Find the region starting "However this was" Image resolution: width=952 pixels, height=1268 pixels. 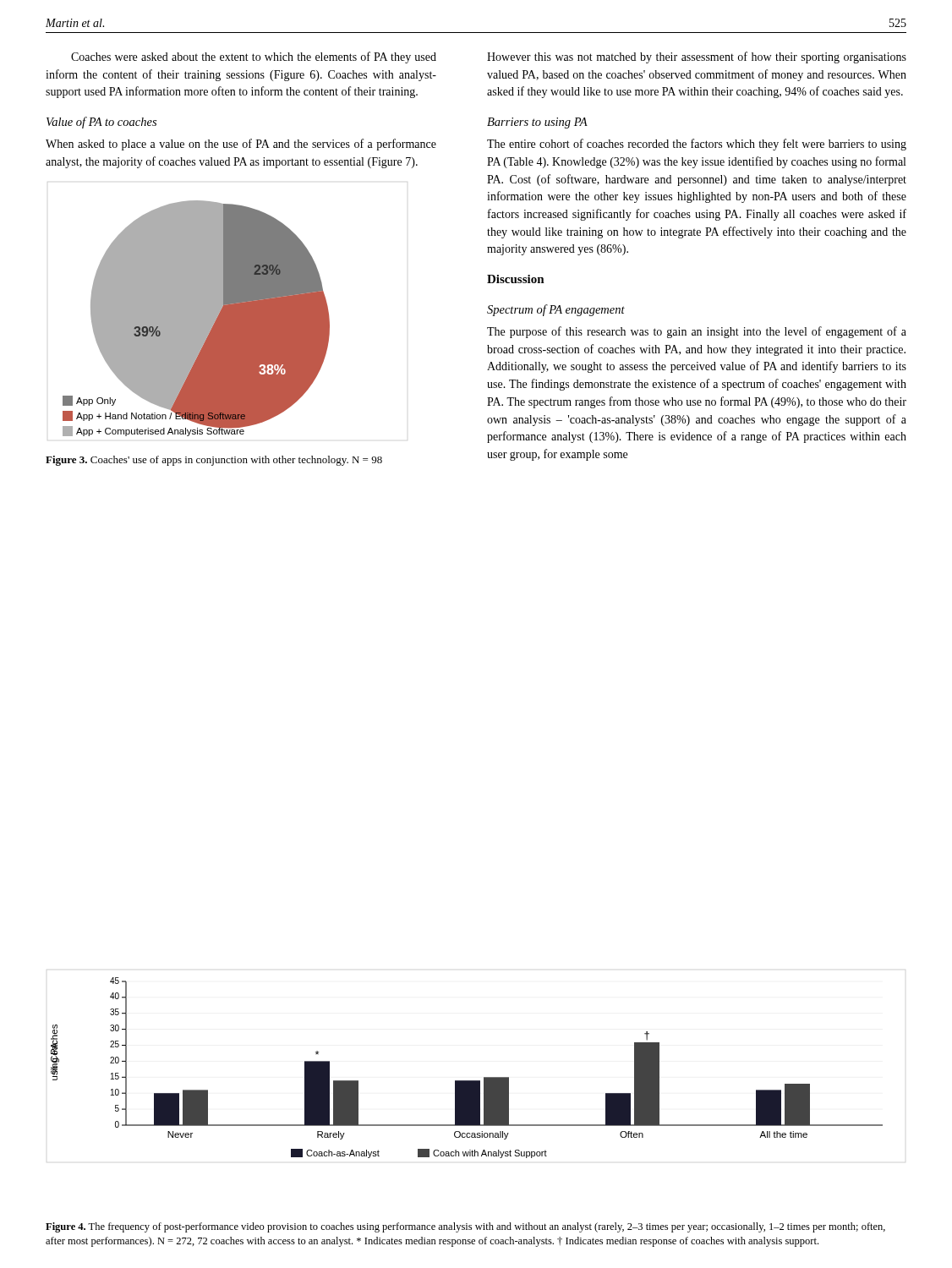[x=697, y=75]
